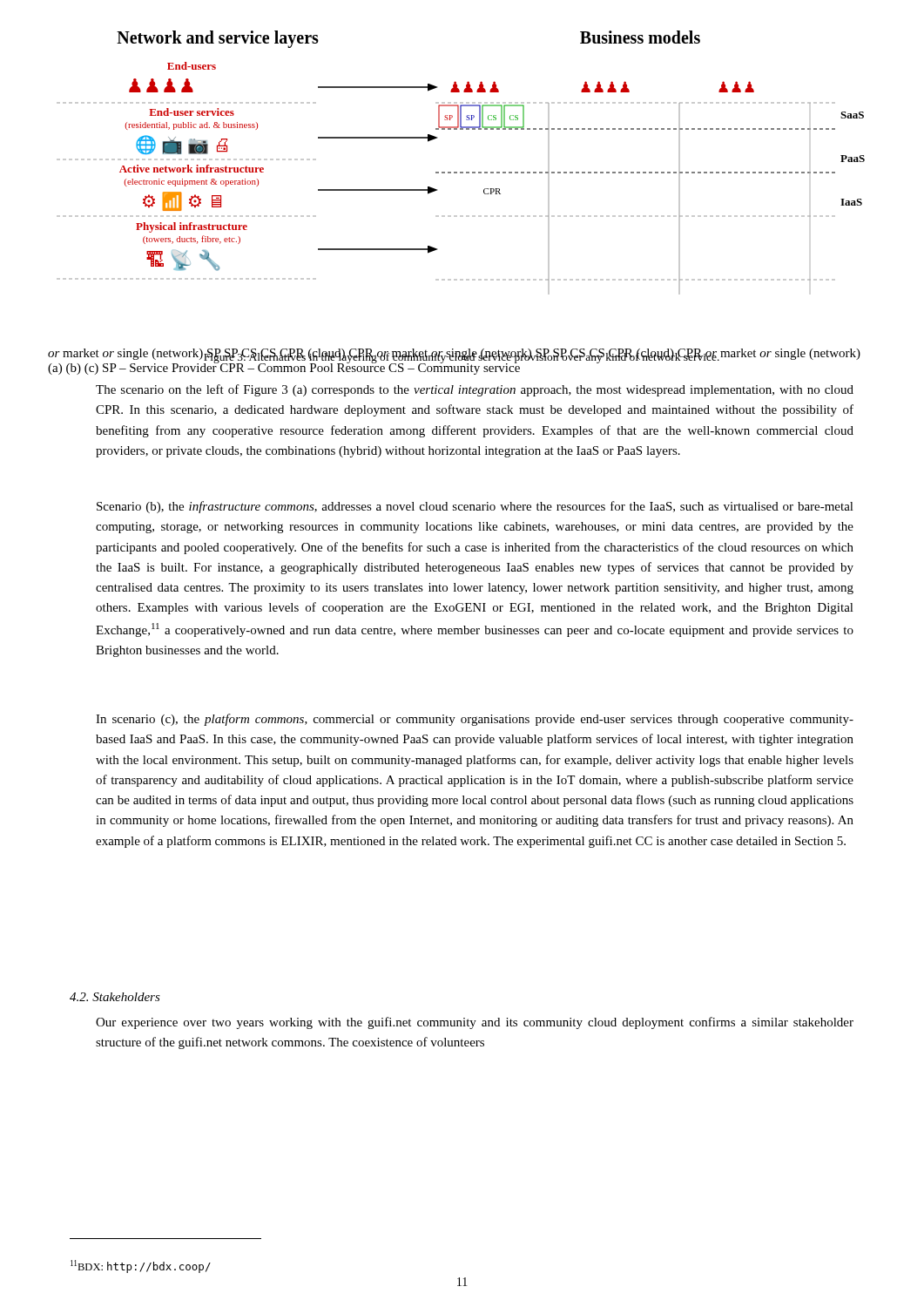Select the text block starting "Our experience over two"
This screenshot has width=924, height=1307.
click(475, 1033)
